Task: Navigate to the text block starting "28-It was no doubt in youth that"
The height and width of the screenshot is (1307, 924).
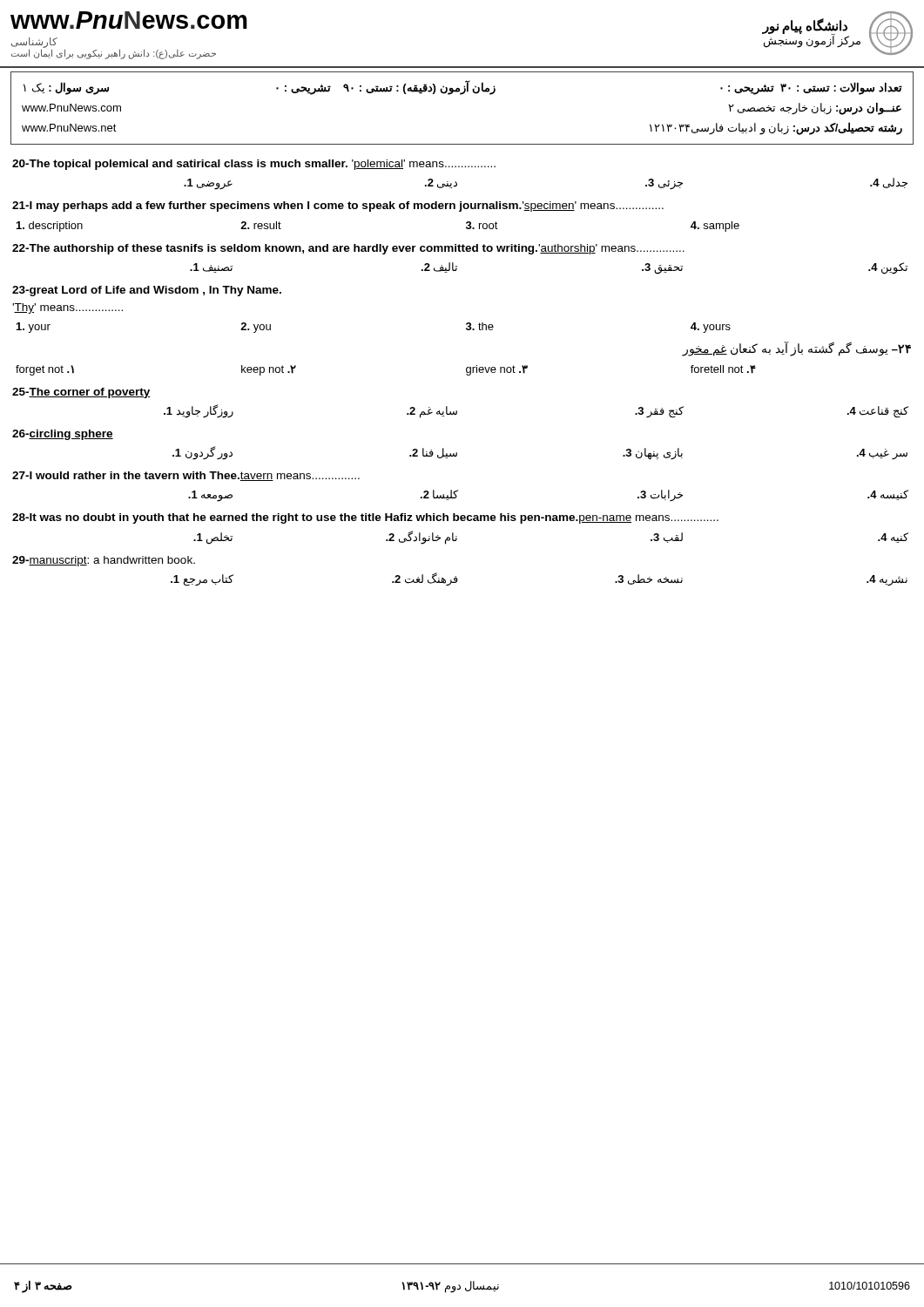Action: point(366,517)
